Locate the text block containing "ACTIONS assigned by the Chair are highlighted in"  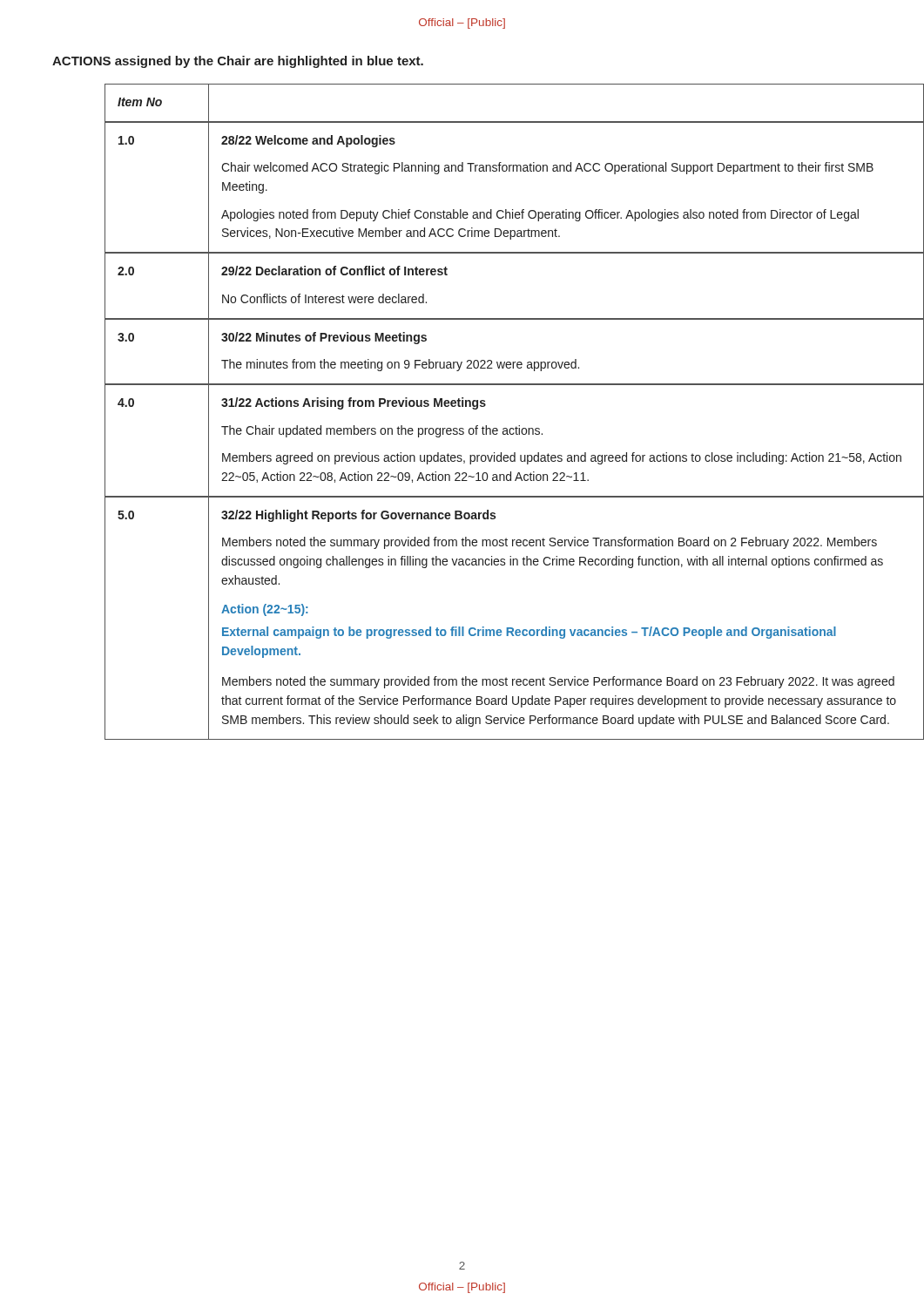coord(238,61)
